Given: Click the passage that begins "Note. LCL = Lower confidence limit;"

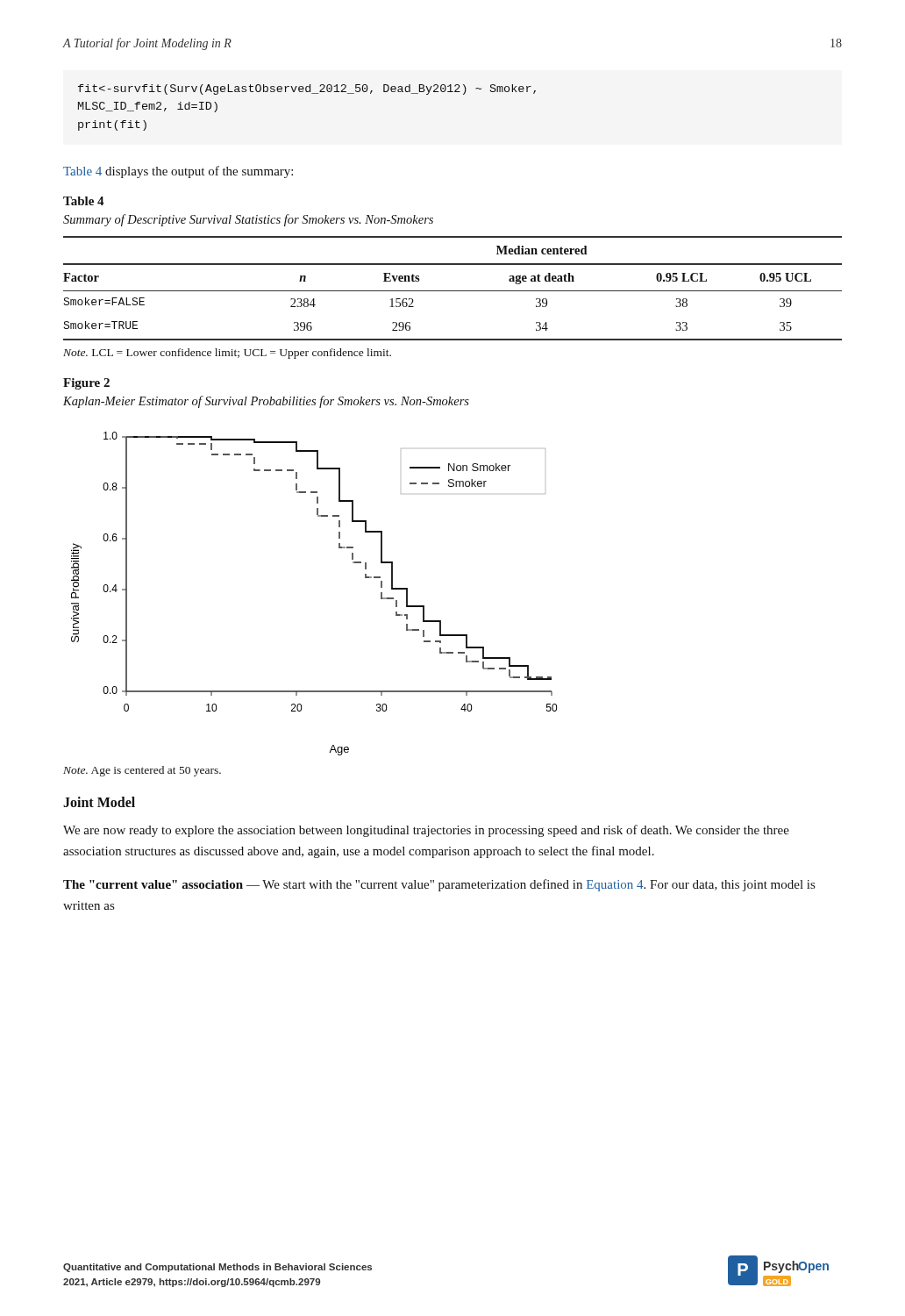Looking at the screenshot, I should (x=228, y=352).
